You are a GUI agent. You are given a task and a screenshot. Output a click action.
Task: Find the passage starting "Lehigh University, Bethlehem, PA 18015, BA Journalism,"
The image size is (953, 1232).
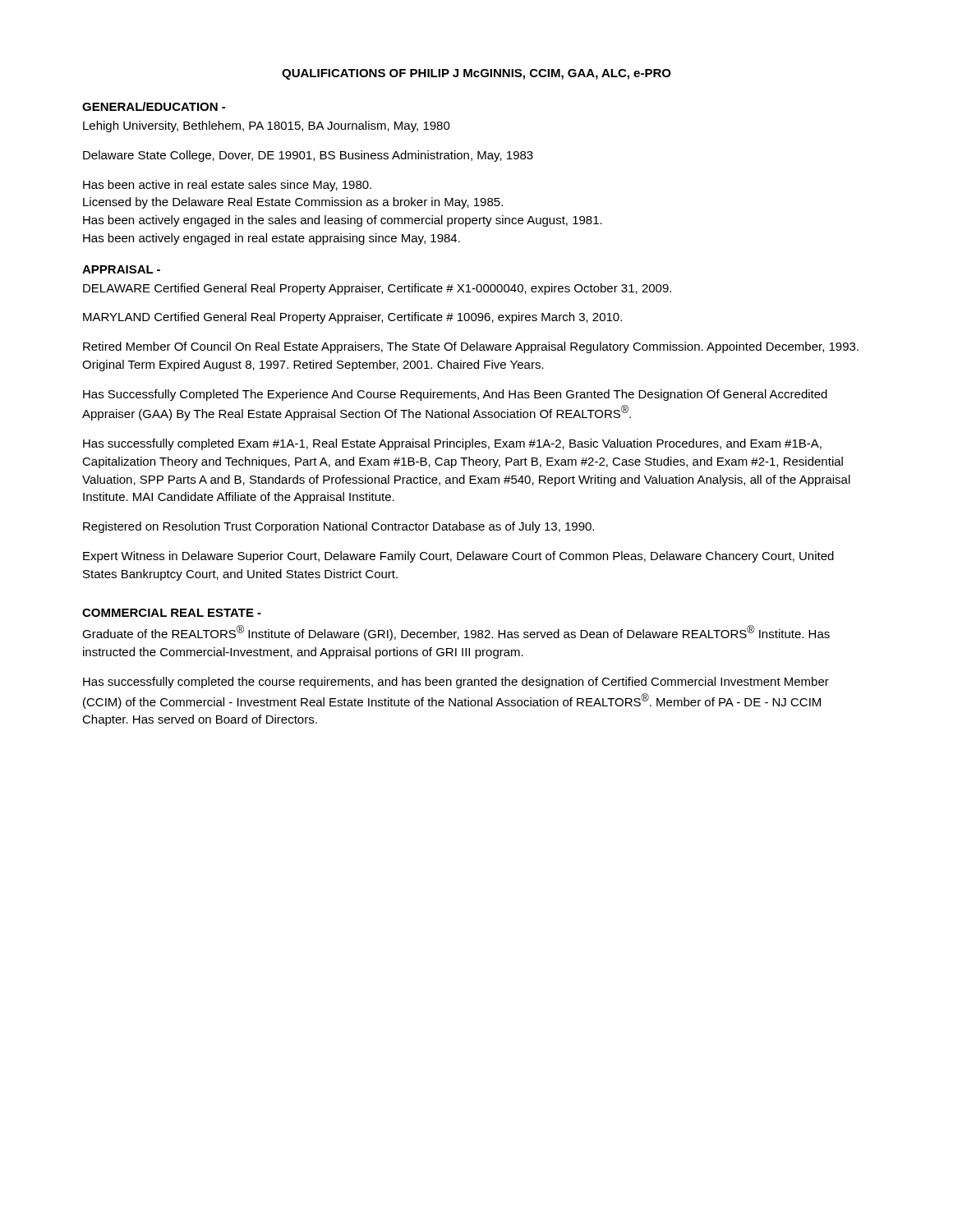coord(266,125)
